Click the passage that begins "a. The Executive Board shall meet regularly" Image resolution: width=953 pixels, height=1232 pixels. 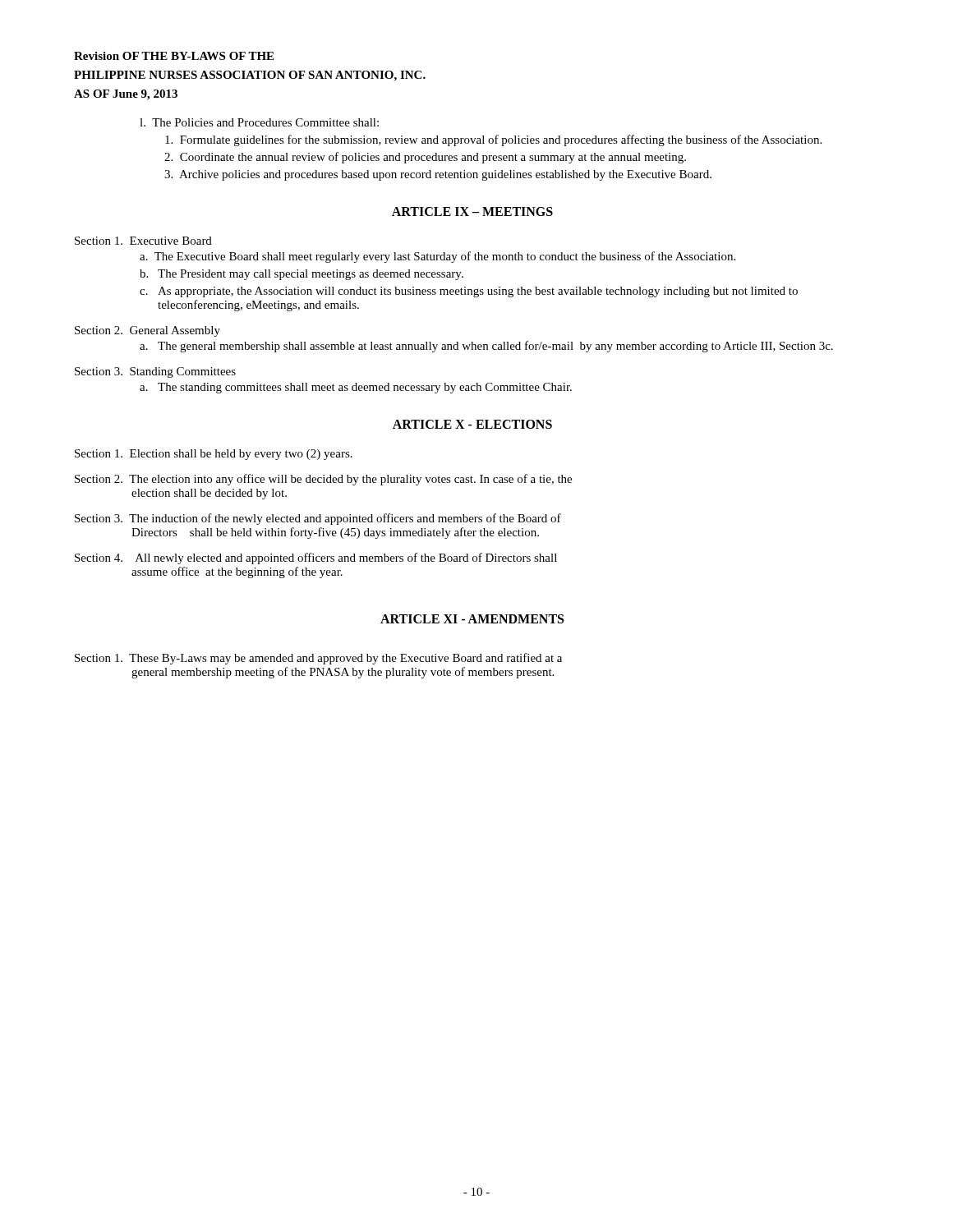(x=438, y=256)
